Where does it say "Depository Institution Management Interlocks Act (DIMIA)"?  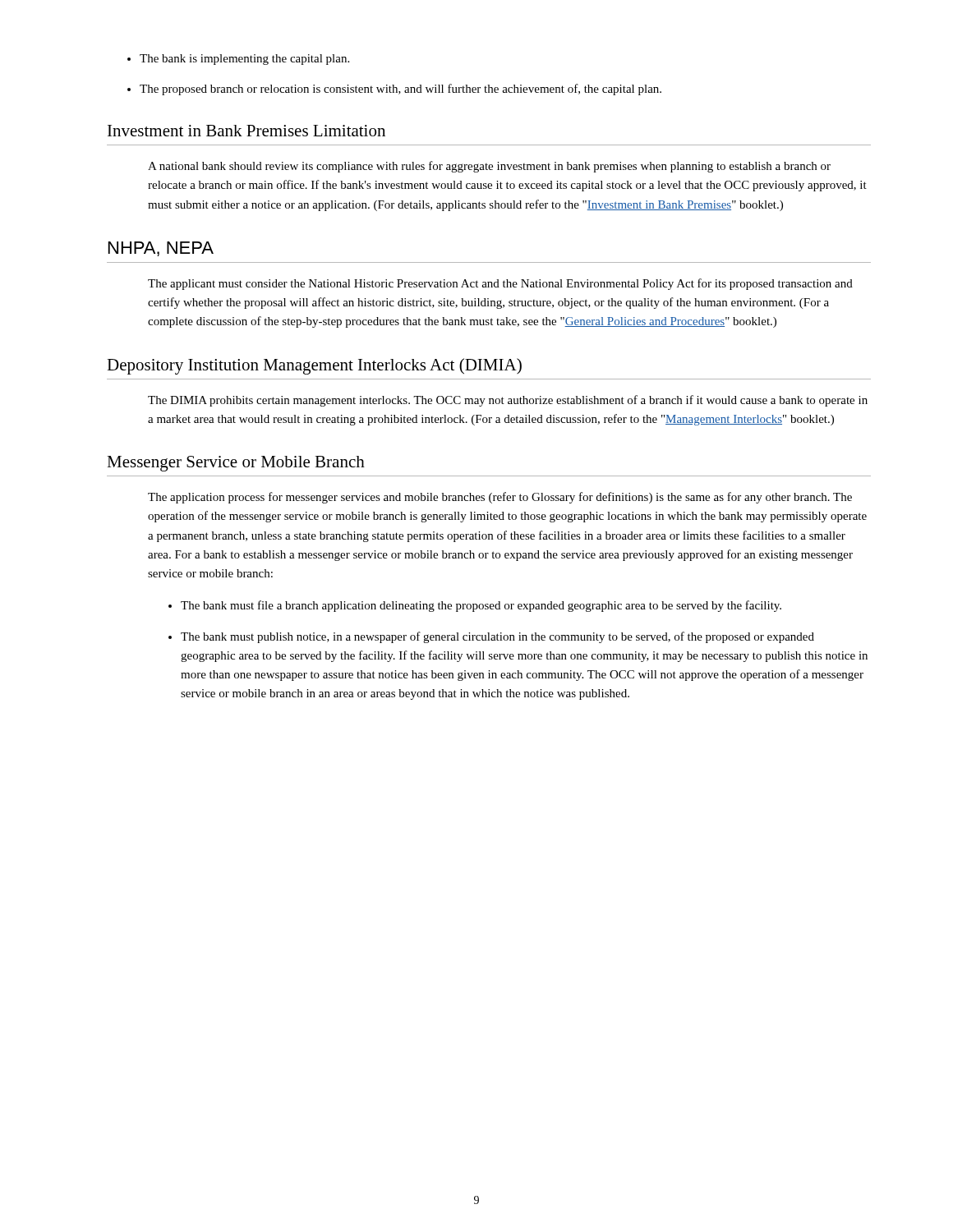coord(315,364)
